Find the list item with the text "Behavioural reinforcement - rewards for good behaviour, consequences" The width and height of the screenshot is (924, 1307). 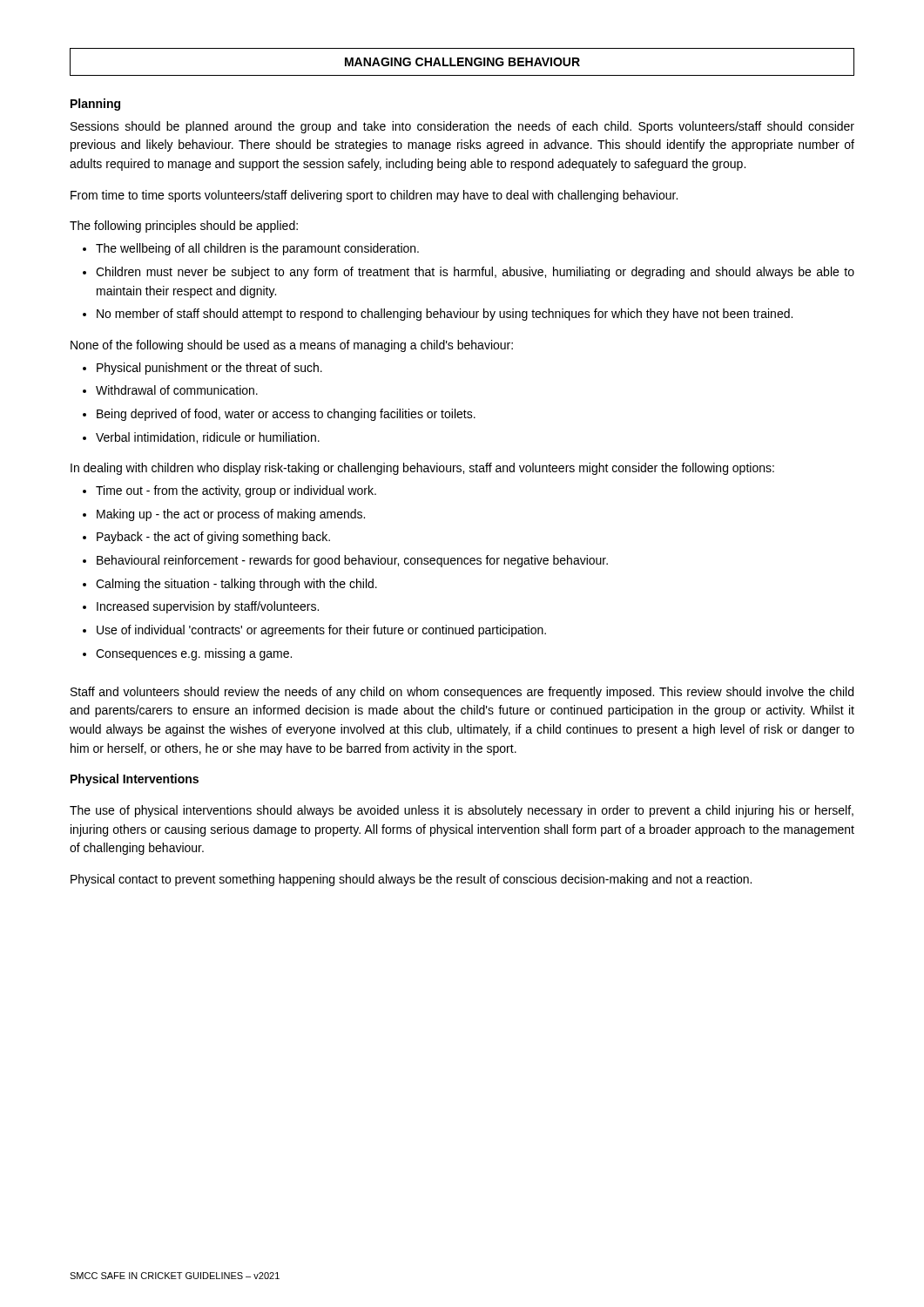352,560
